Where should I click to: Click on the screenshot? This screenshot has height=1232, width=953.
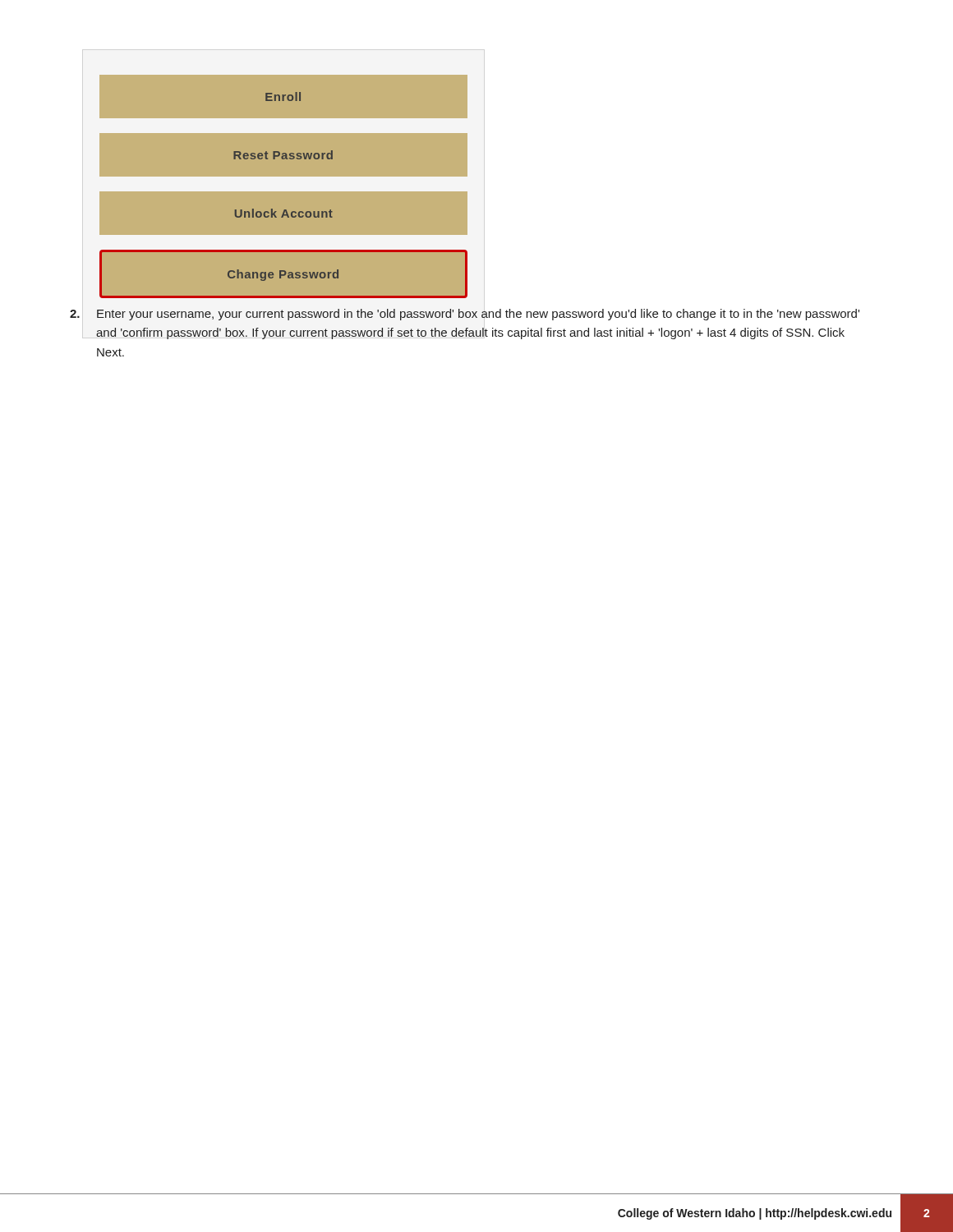coord(283,194)
